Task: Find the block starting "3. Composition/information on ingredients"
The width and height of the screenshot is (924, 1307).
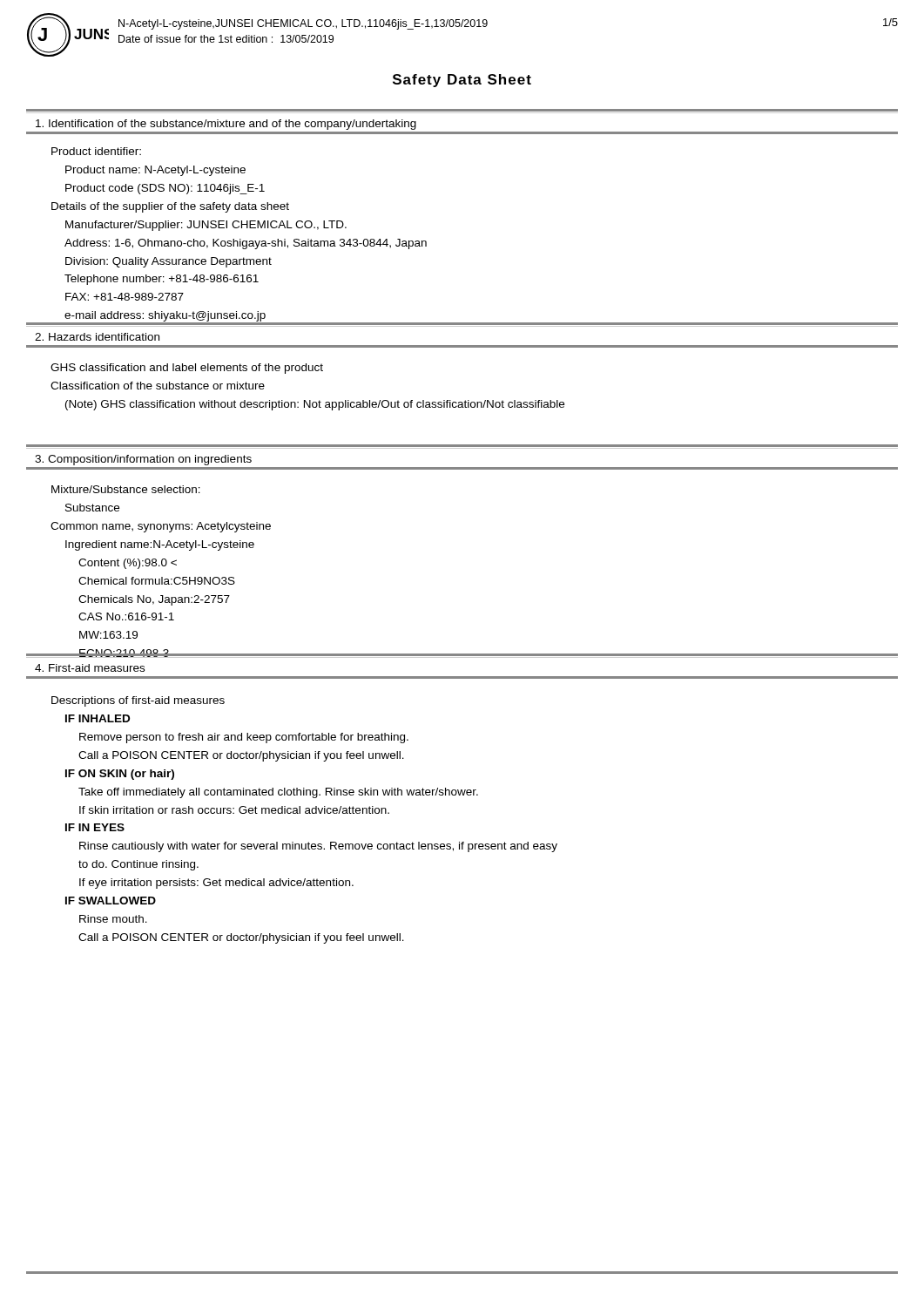Action: pos(462,457)
